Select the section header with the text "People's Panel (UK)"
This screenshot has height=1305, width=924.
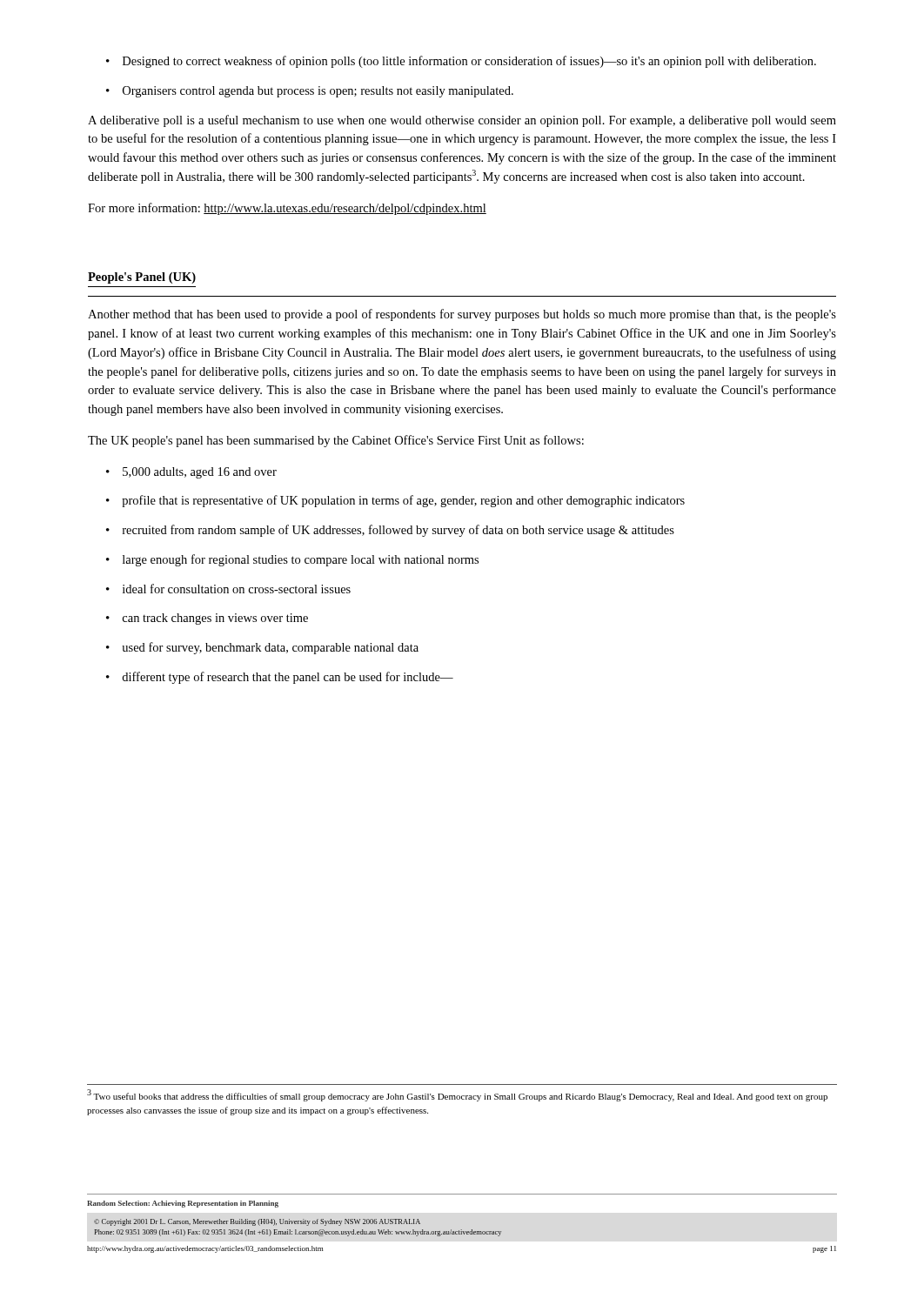[142, 277]
